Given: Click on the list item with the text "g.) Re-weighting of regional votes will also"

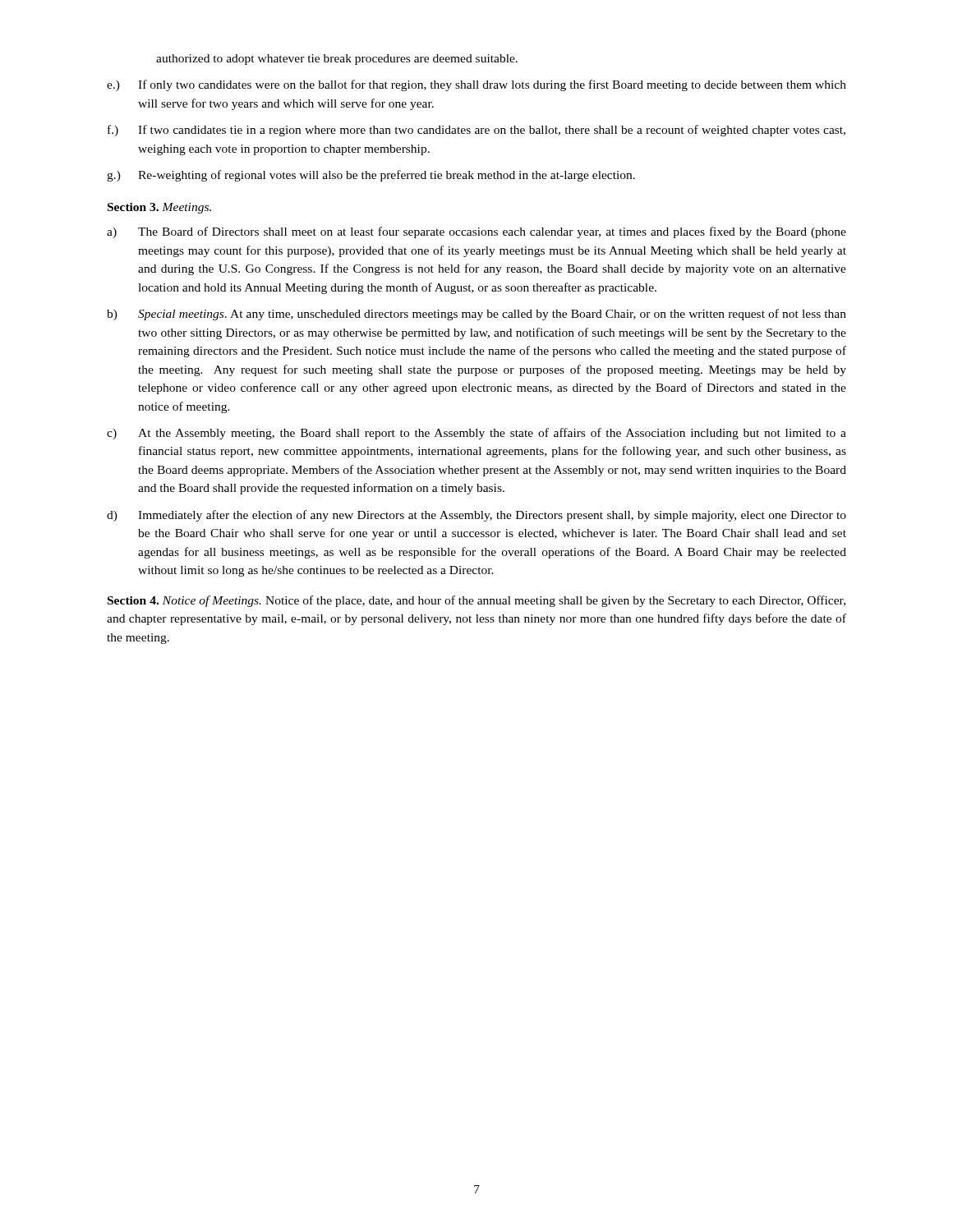Looking at the screenshot, I should [x=476, y=175].
